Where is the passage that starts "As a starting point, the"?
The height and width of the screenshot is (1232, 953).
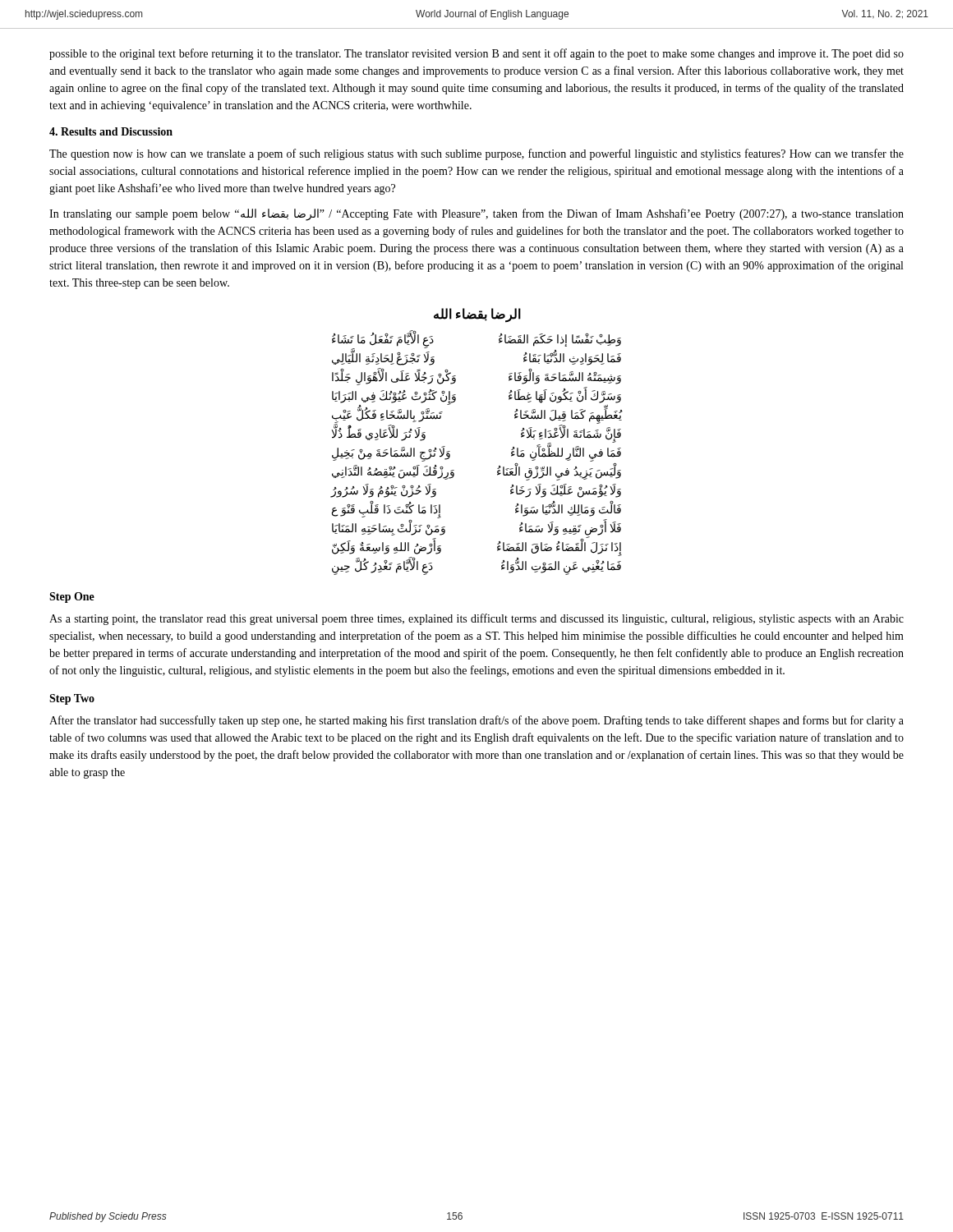(x=476, y=645)
